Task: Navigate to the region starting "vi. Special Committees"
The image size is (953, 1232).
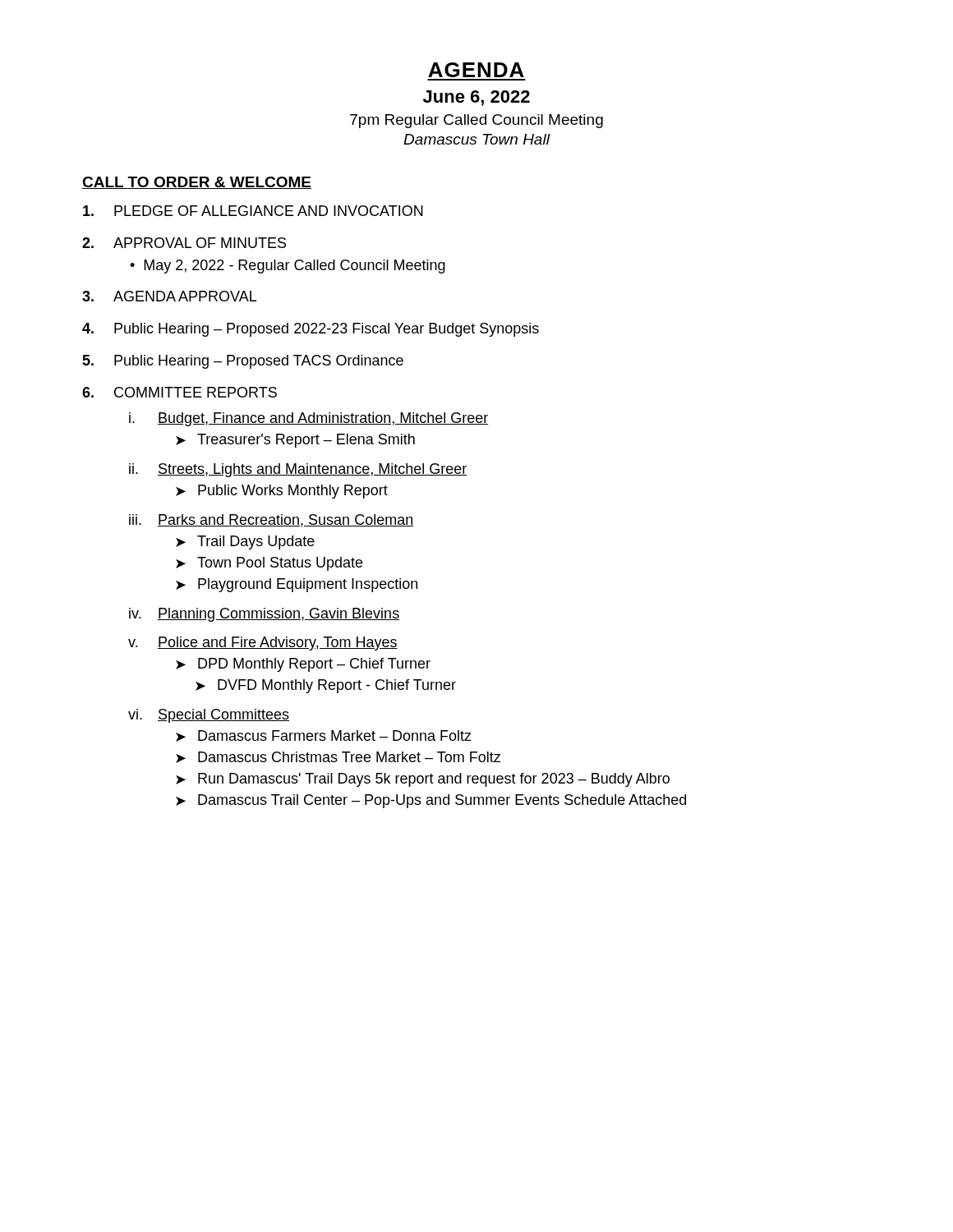Action: click(x=500, y=758)
